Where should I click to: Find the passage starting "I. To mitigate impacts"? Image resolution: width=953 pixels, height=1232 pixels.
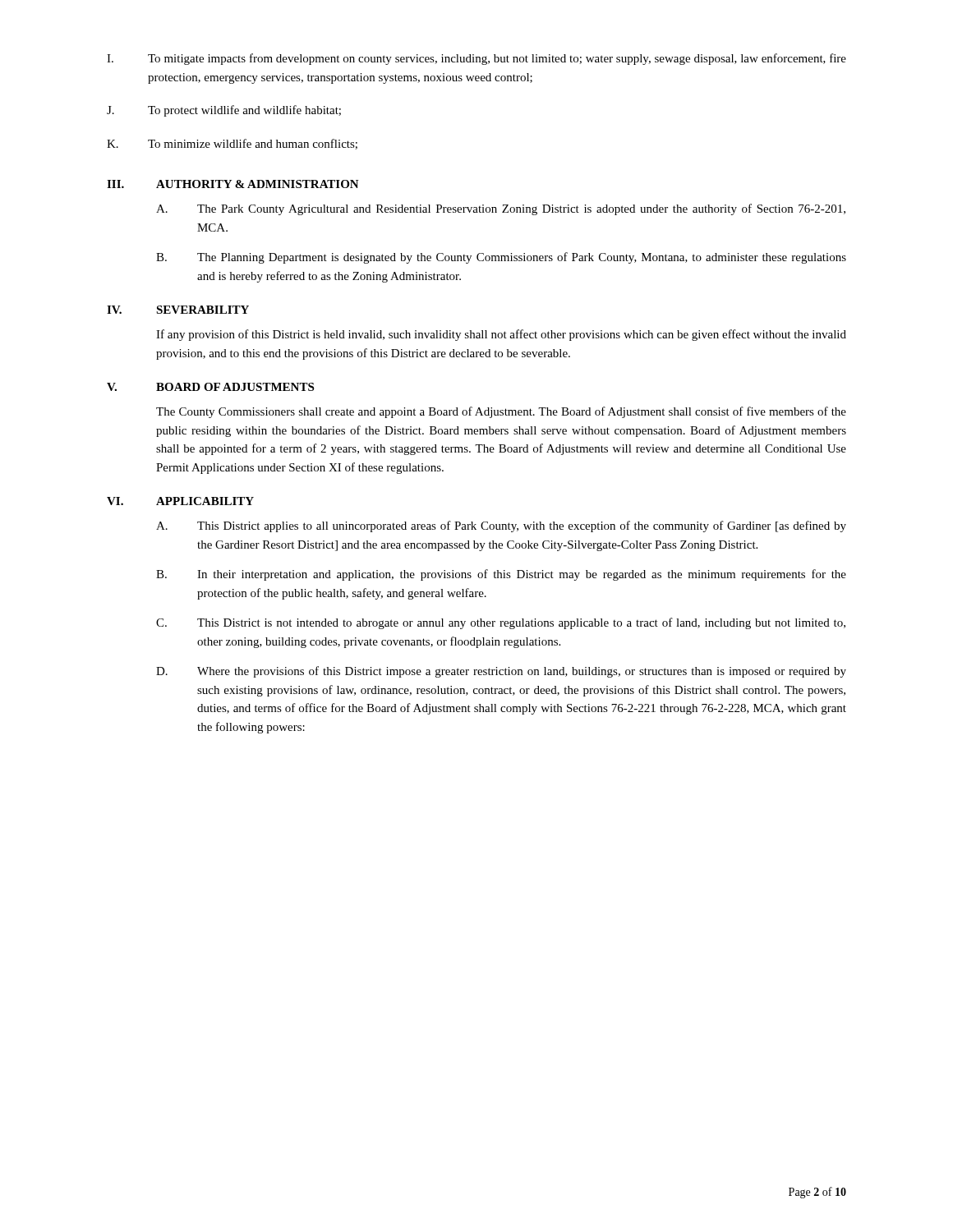coord(476,68)
